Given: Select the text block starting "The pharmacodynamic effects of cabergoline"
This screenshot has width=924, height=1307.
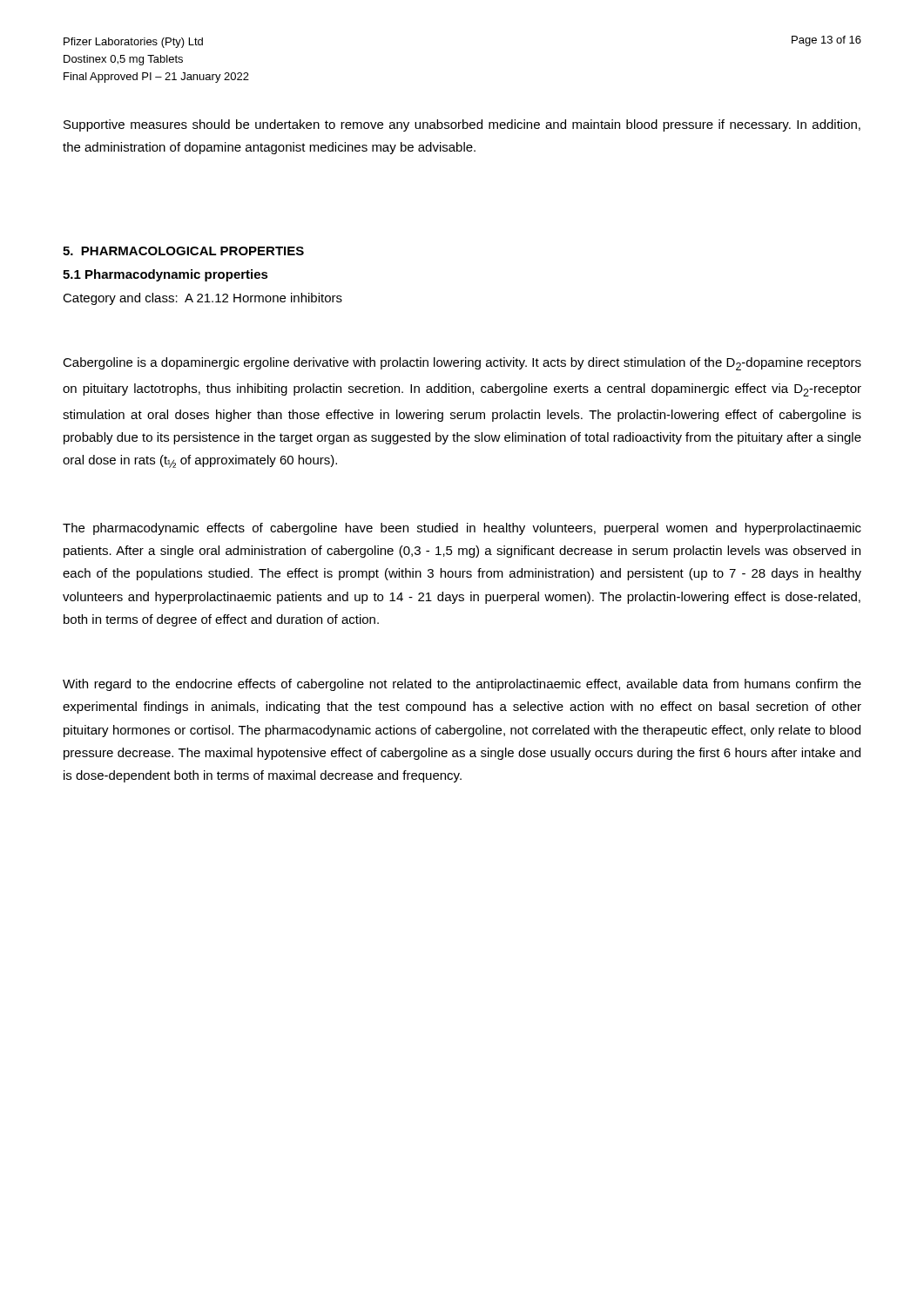Looking at the screenshot, I should point(462,573).
